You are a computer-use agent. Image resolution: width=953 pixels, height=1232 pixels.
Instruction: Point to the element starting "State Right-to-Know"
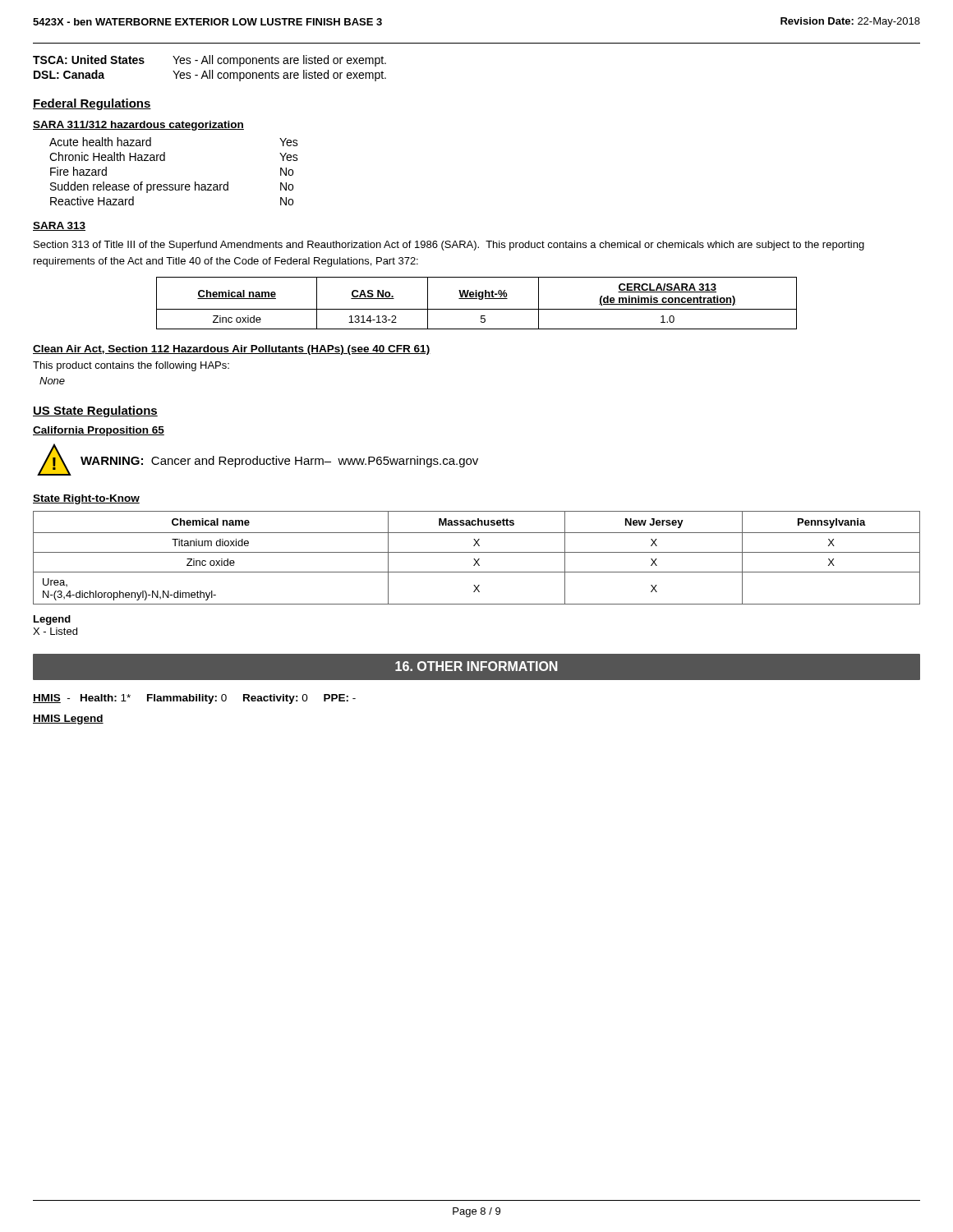click(x=86, y=498)
